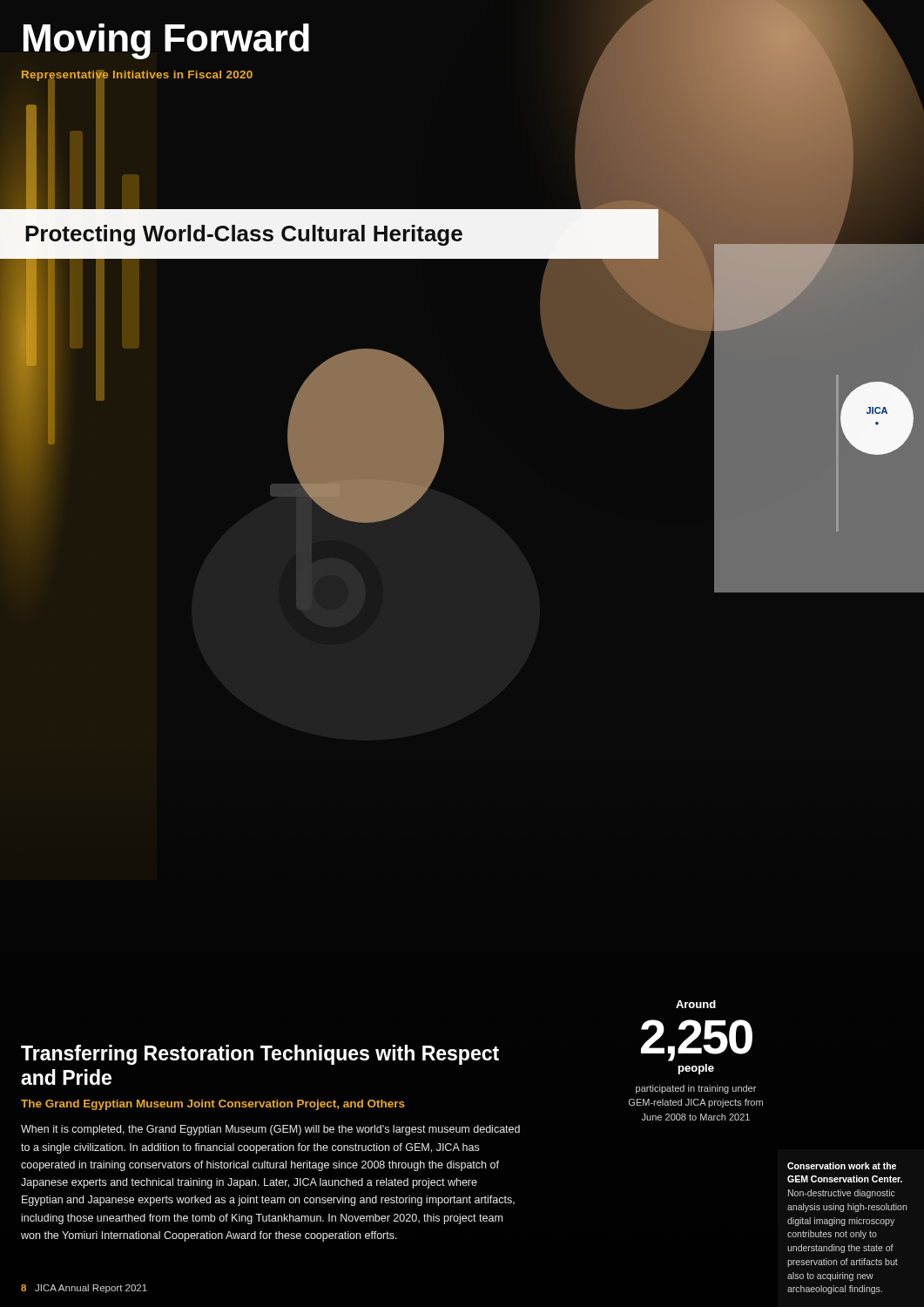Where is the caption that starts "Conservation work at"?

(x=851, y=1228)
